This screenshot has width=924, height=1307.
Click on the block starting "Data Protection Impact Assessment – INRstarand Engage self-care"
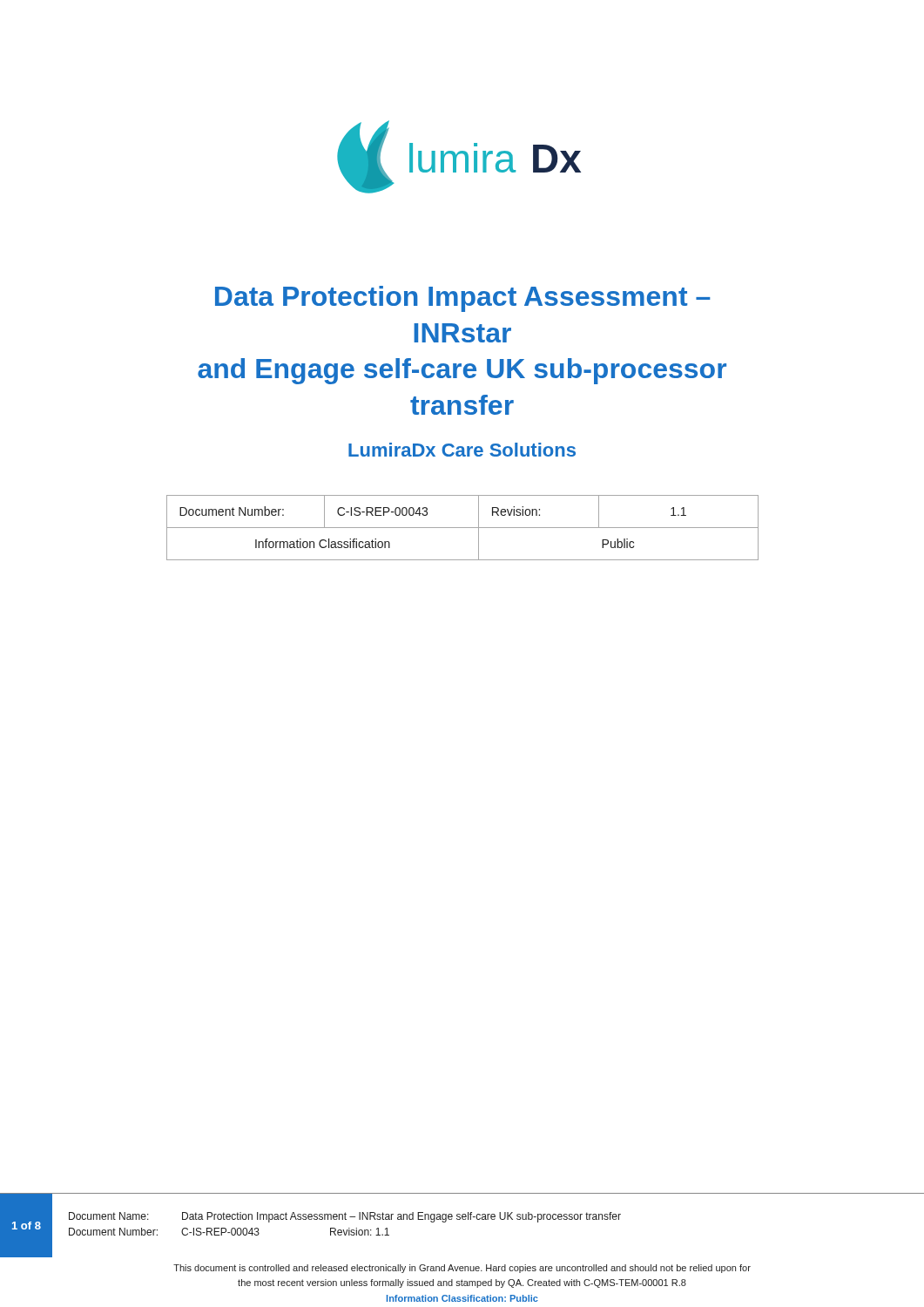tap(462, 351)
